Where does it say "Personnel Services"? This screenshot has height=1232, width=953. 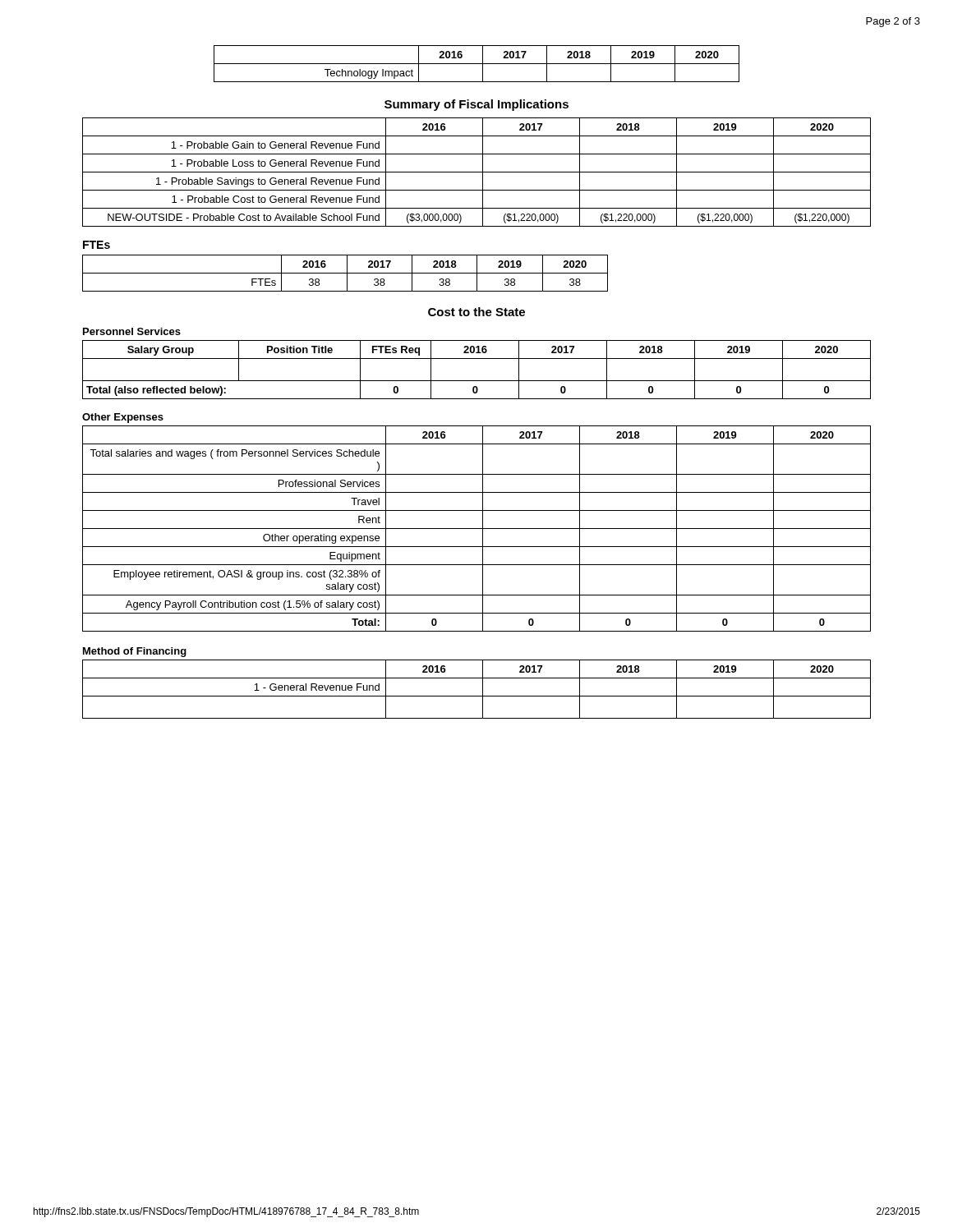131,331
